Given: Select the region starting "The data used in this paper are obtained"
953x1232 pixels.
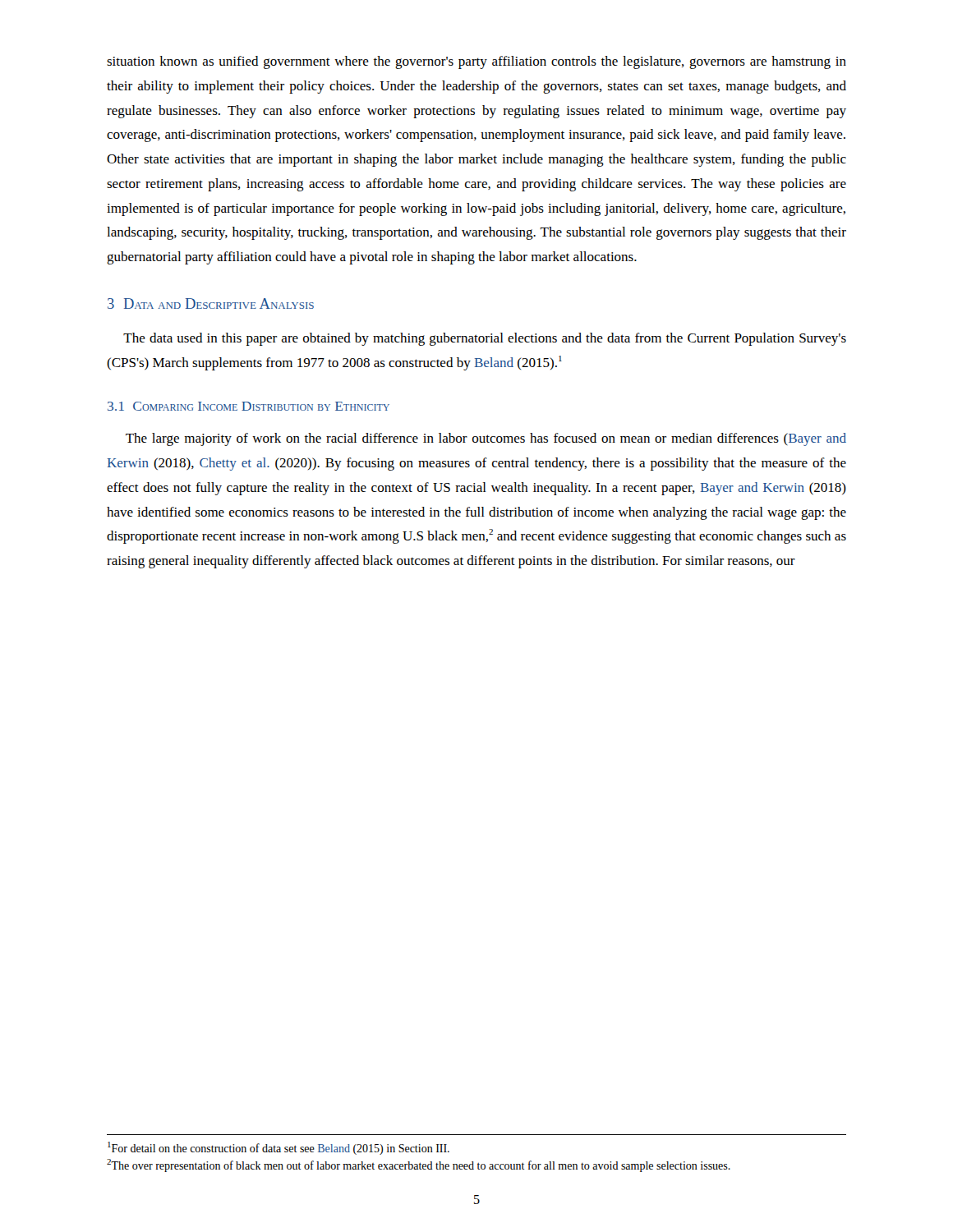Looking at the screenshot, I should [x=476, y=350].
